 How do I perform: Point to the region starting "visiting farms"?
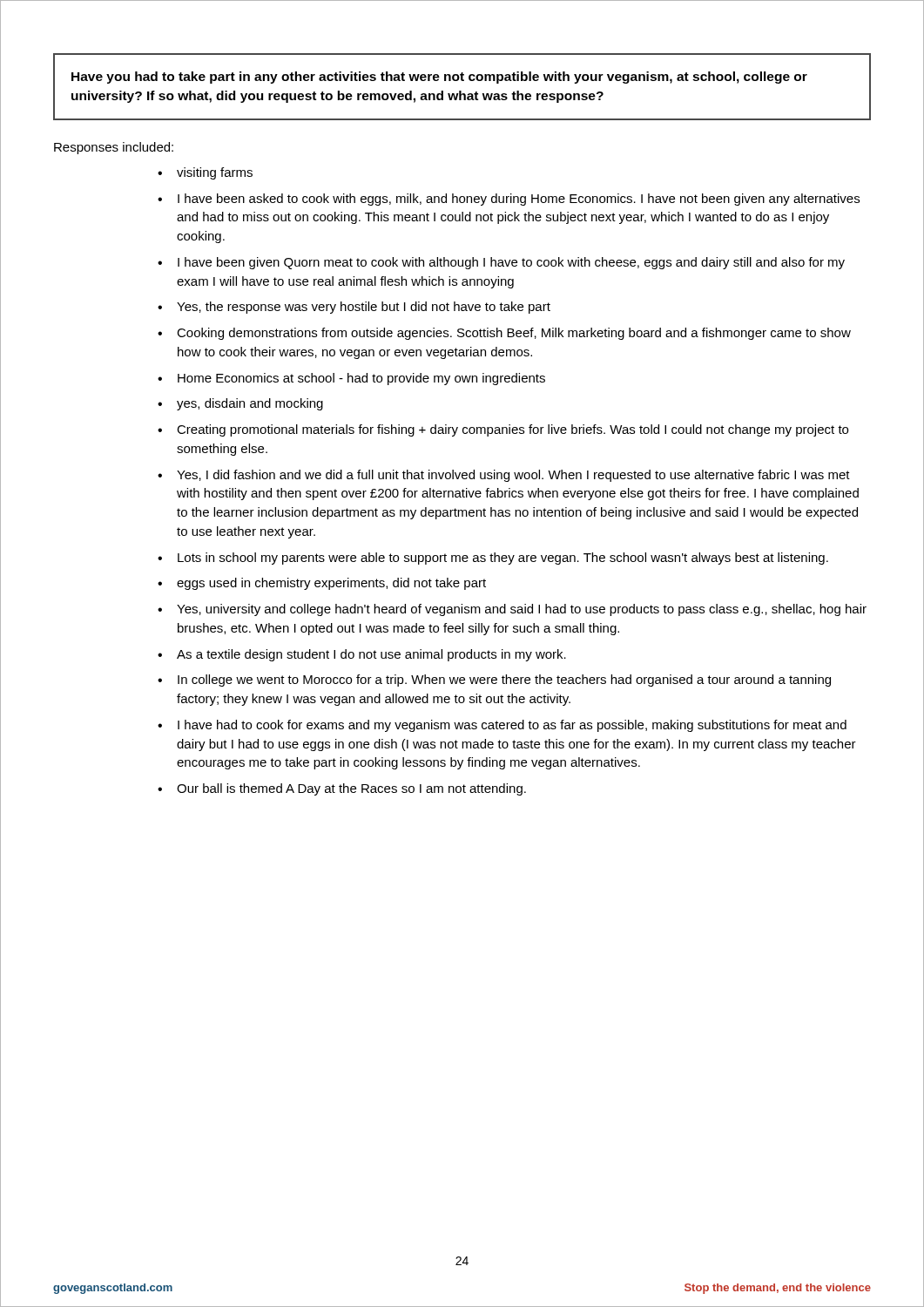215,172
